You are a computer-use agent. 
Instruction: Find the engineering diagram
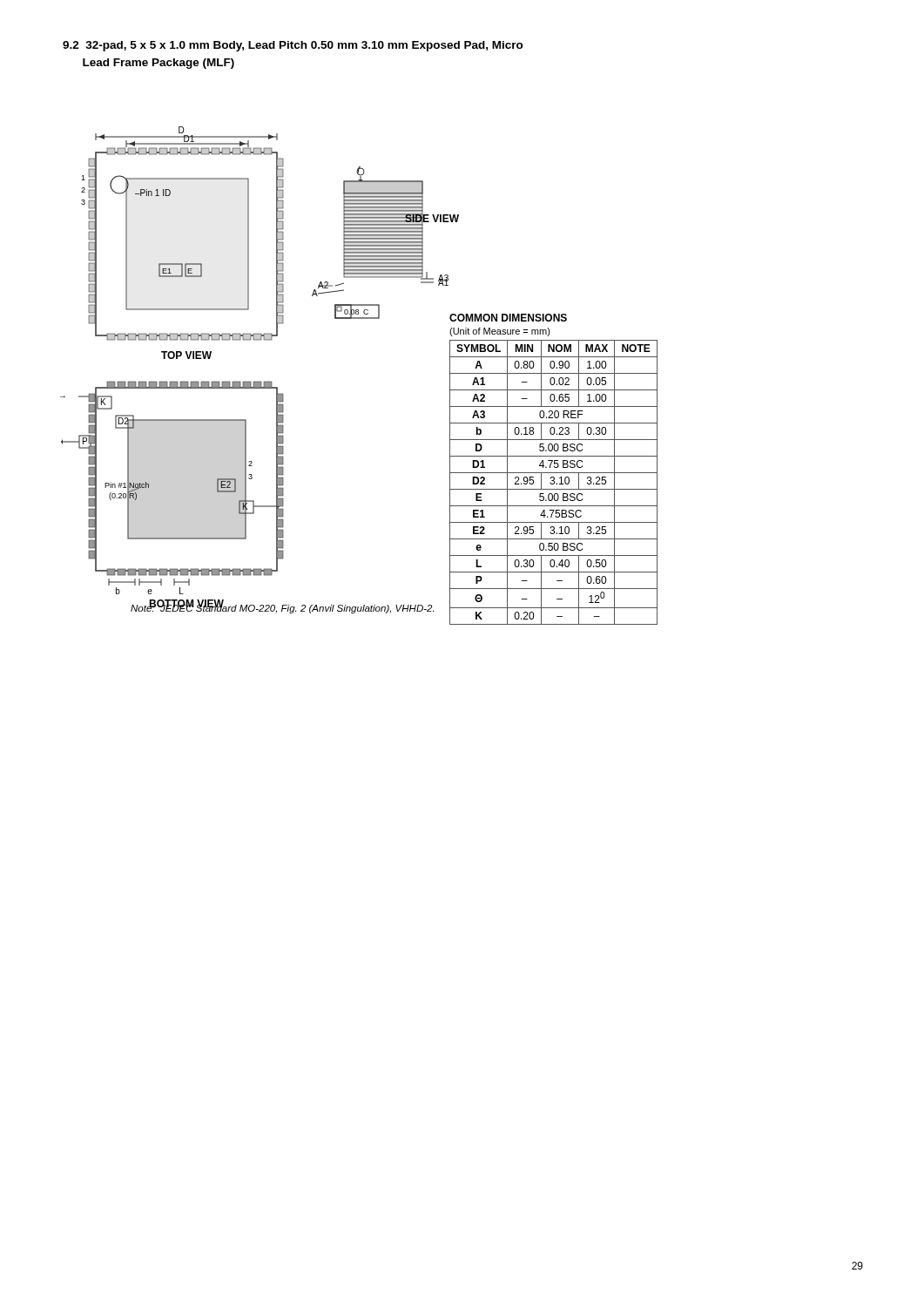click(470, 362)
